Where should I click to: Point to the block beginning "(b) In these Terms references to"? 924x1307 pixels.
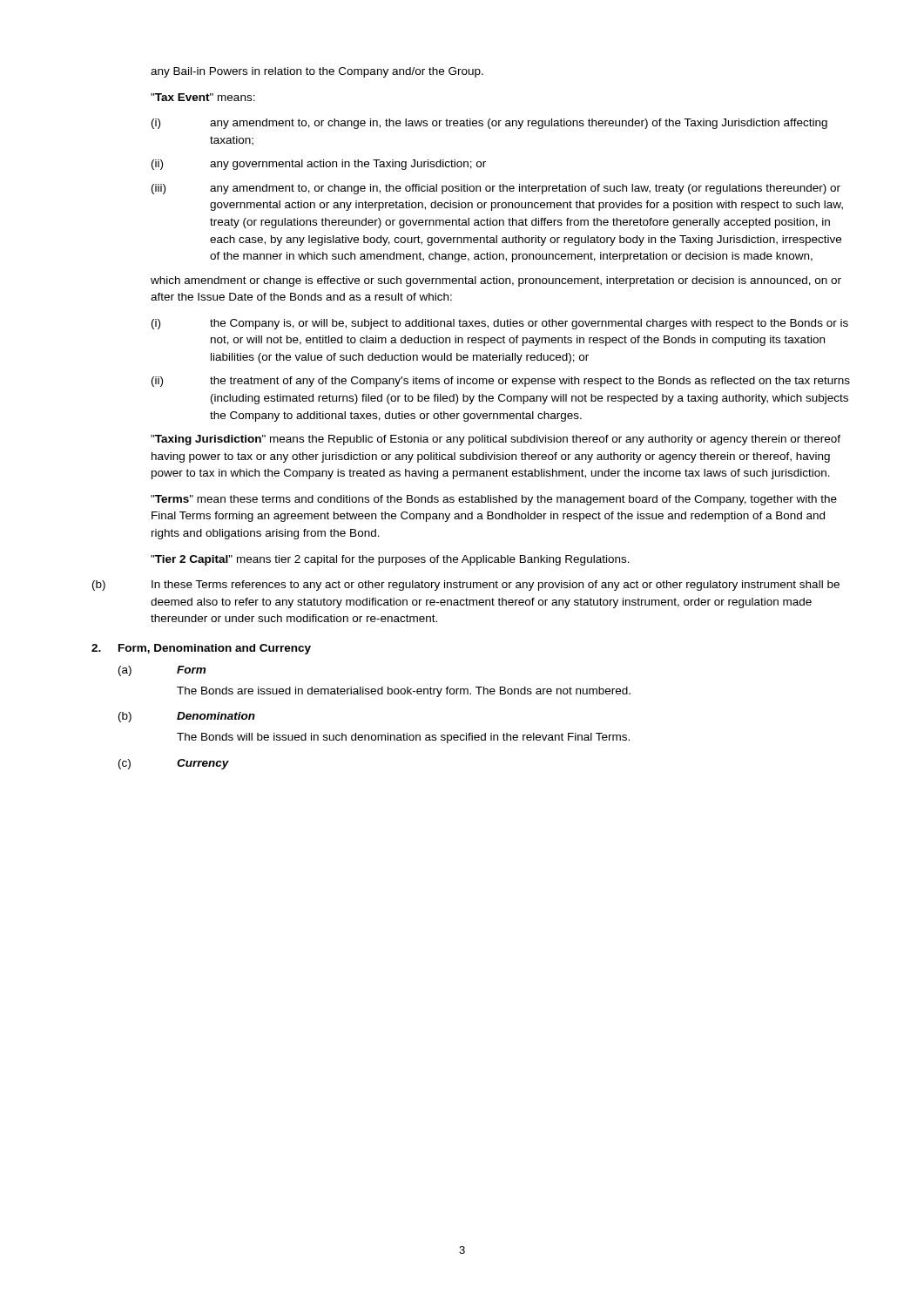pos(471,602)
